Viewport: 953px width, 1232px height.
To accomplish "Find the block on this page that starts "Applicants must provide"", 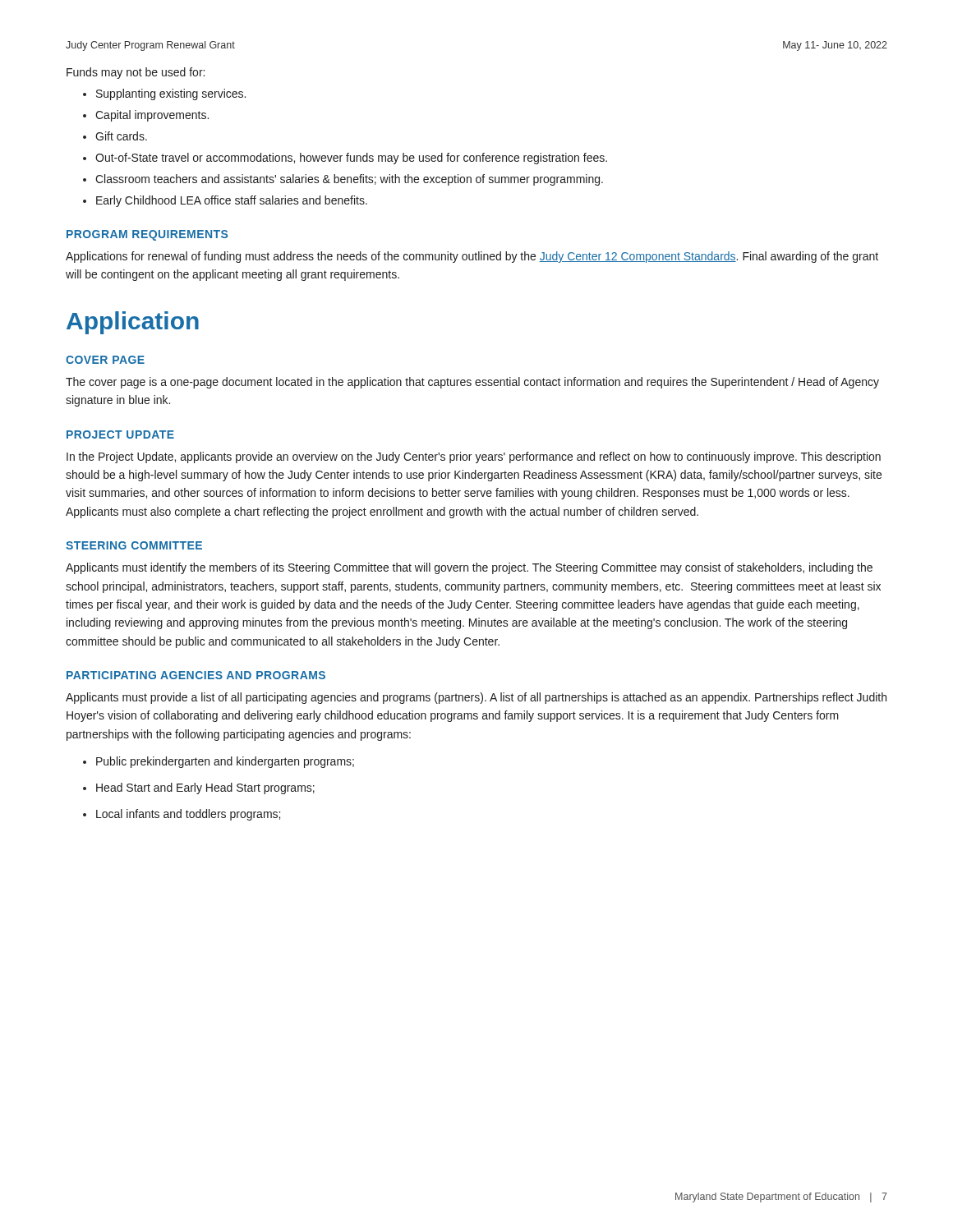I will coord(476,716).
